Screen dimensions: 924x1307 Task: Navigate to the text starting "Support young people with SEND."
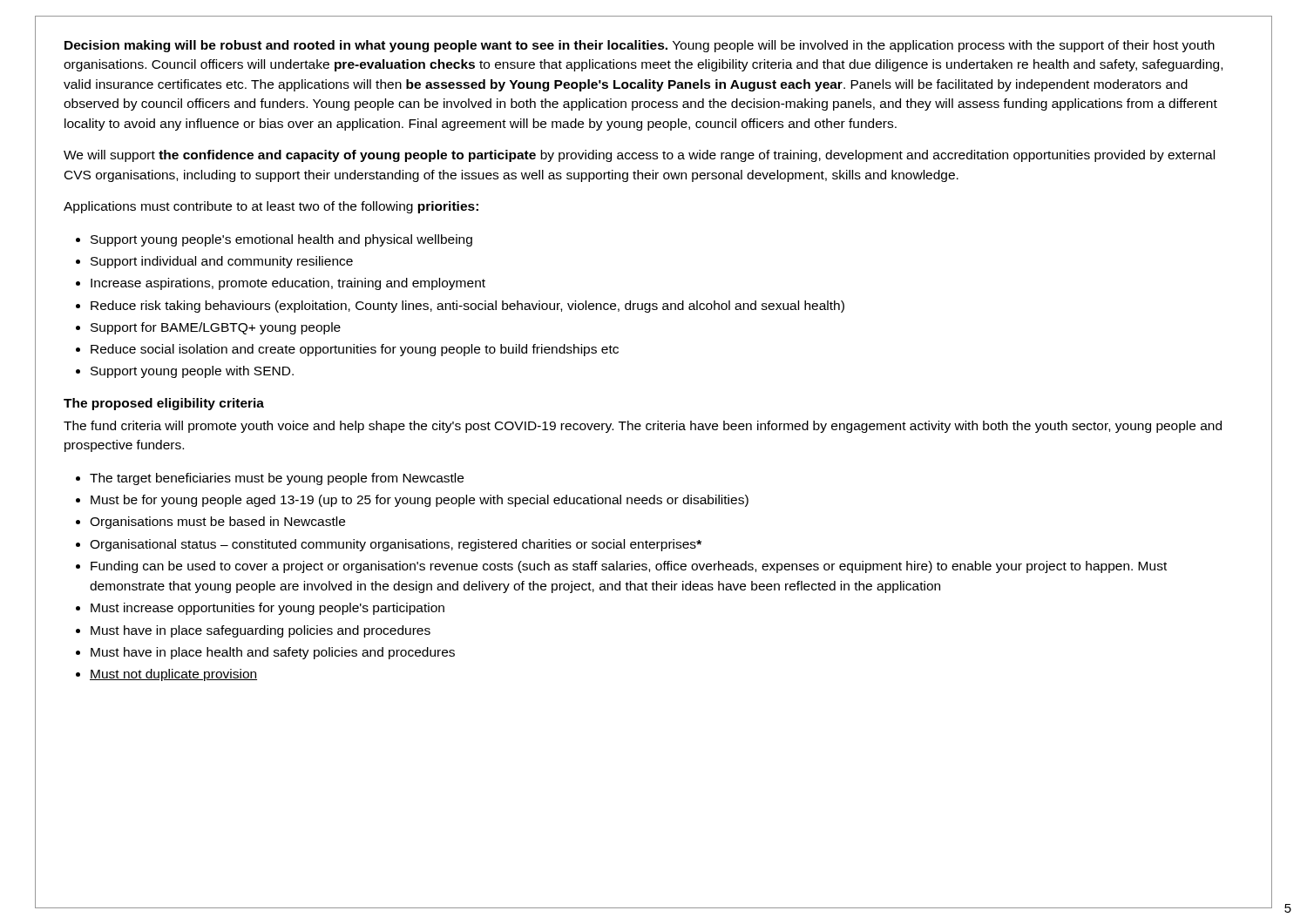click(192, 371)
